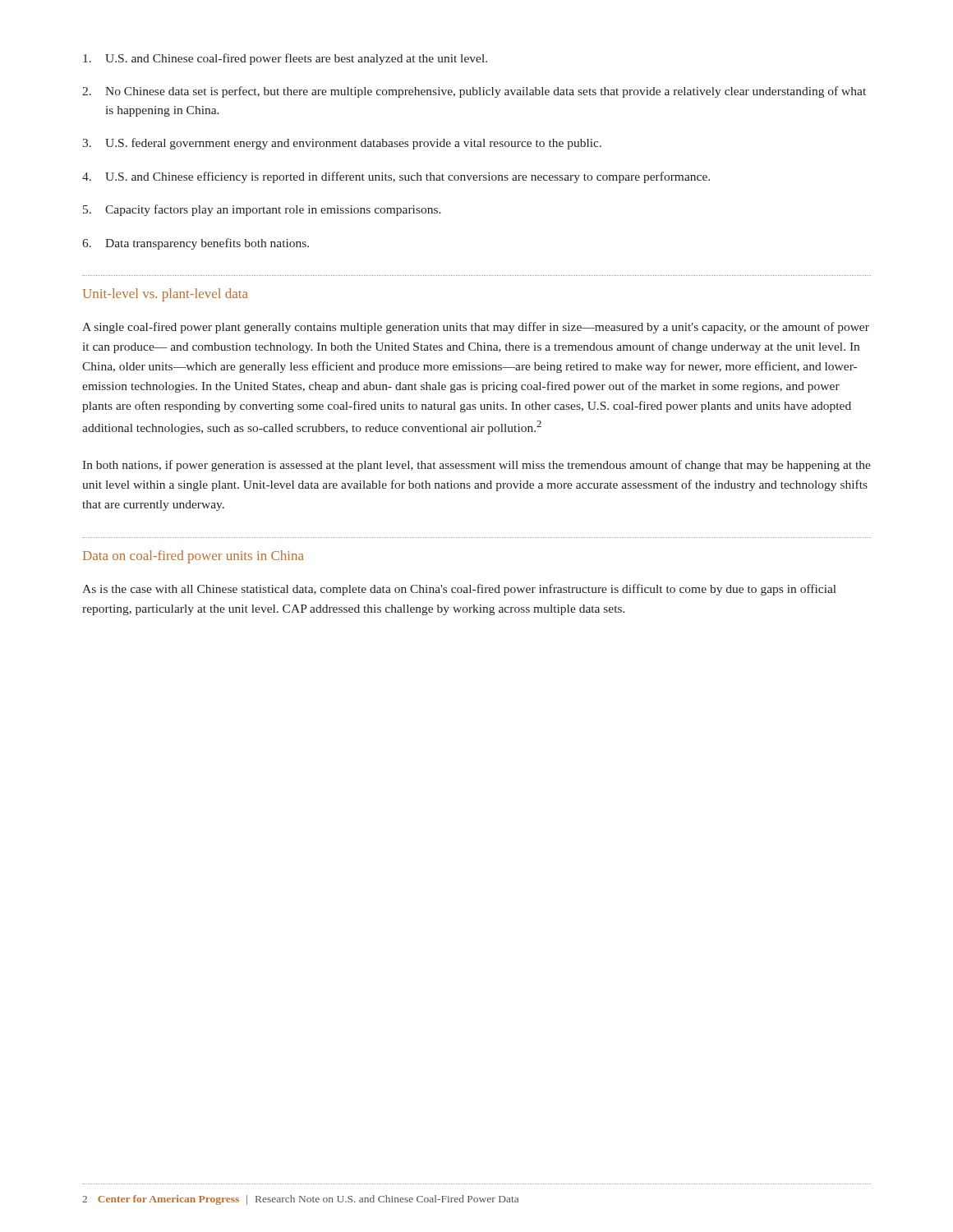Screen dimensions: 1232x953
Task: Click on the text block starting "Data on coal-fired power units in"
Action: 193,557
